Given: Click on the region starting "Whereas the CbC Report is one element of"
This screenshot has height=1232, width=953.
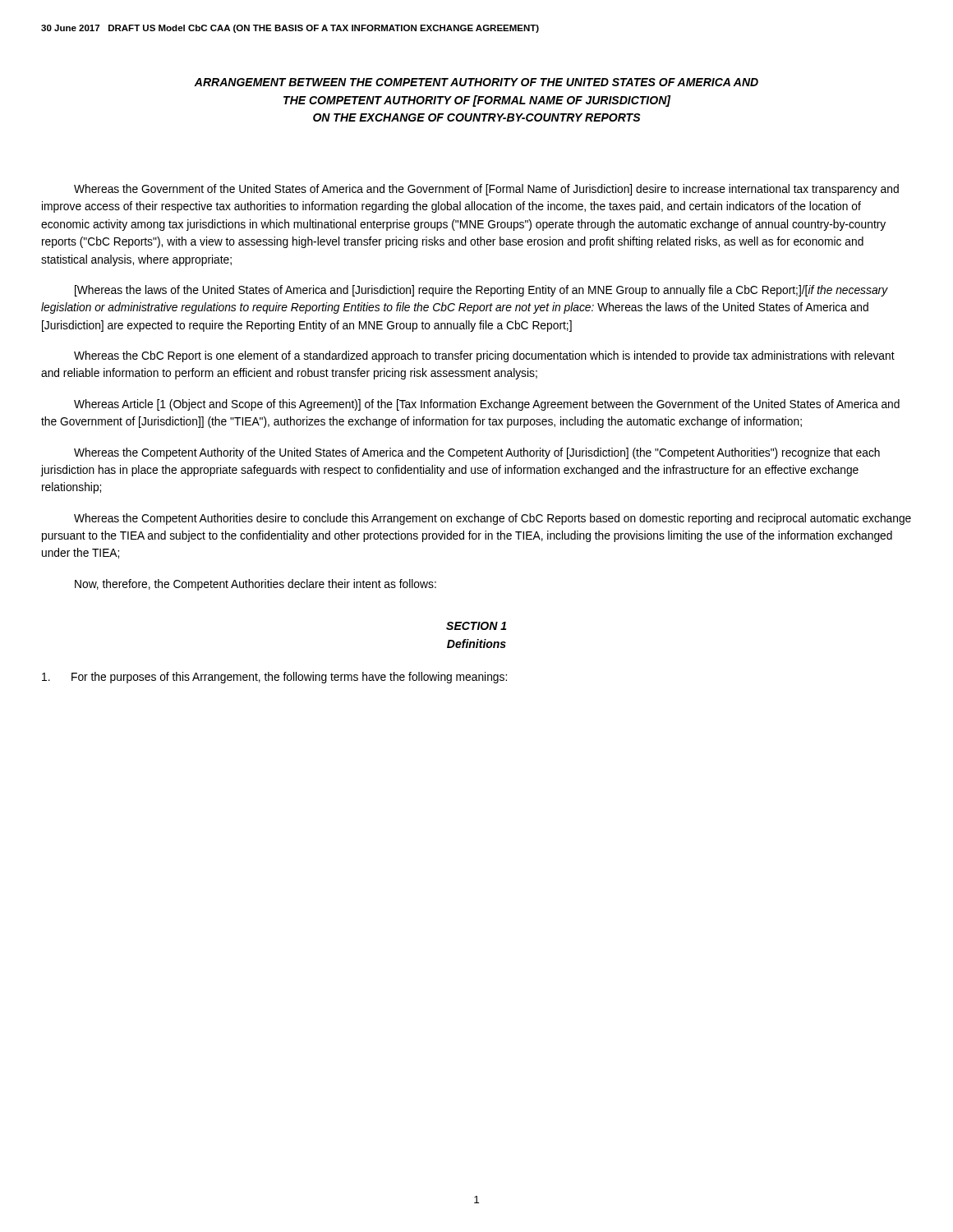Looking at the screenshot, I should click(x=468, y=365).
